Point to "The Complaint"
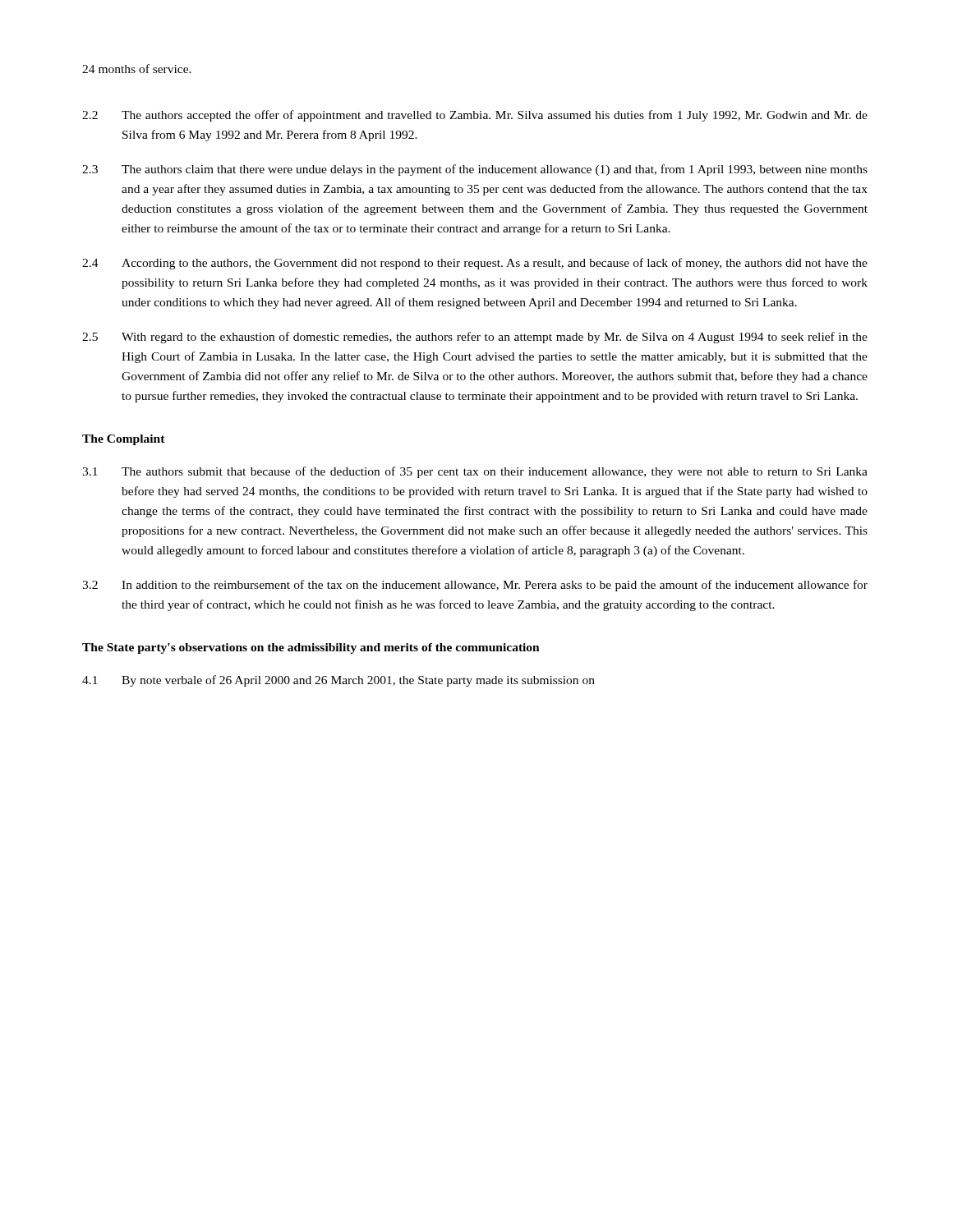 pos(123,438)
